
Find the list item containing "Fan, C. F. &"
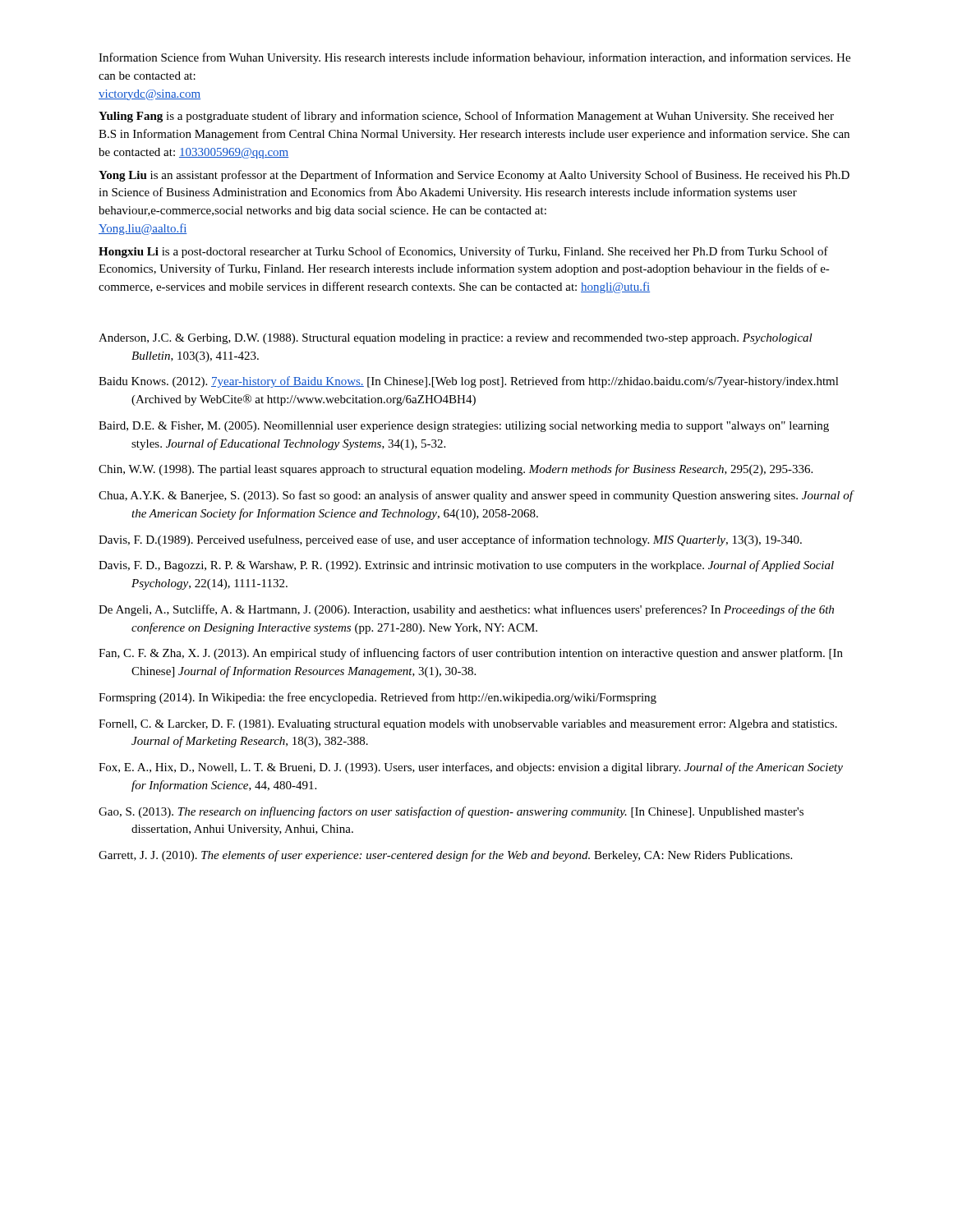click(x=471, y=662)
